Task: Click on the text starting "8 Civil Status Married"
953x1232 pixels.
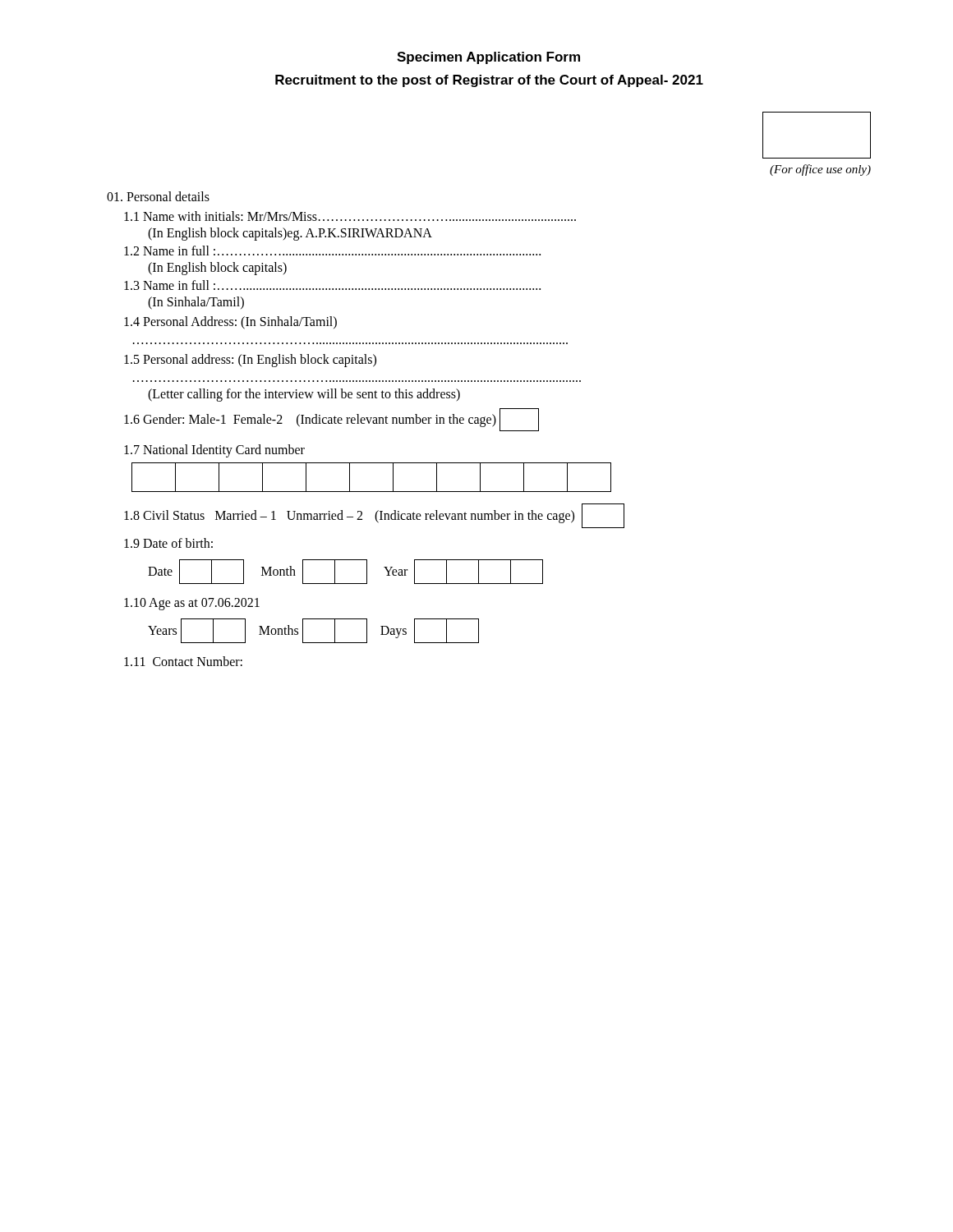Action: coord(374,516)
